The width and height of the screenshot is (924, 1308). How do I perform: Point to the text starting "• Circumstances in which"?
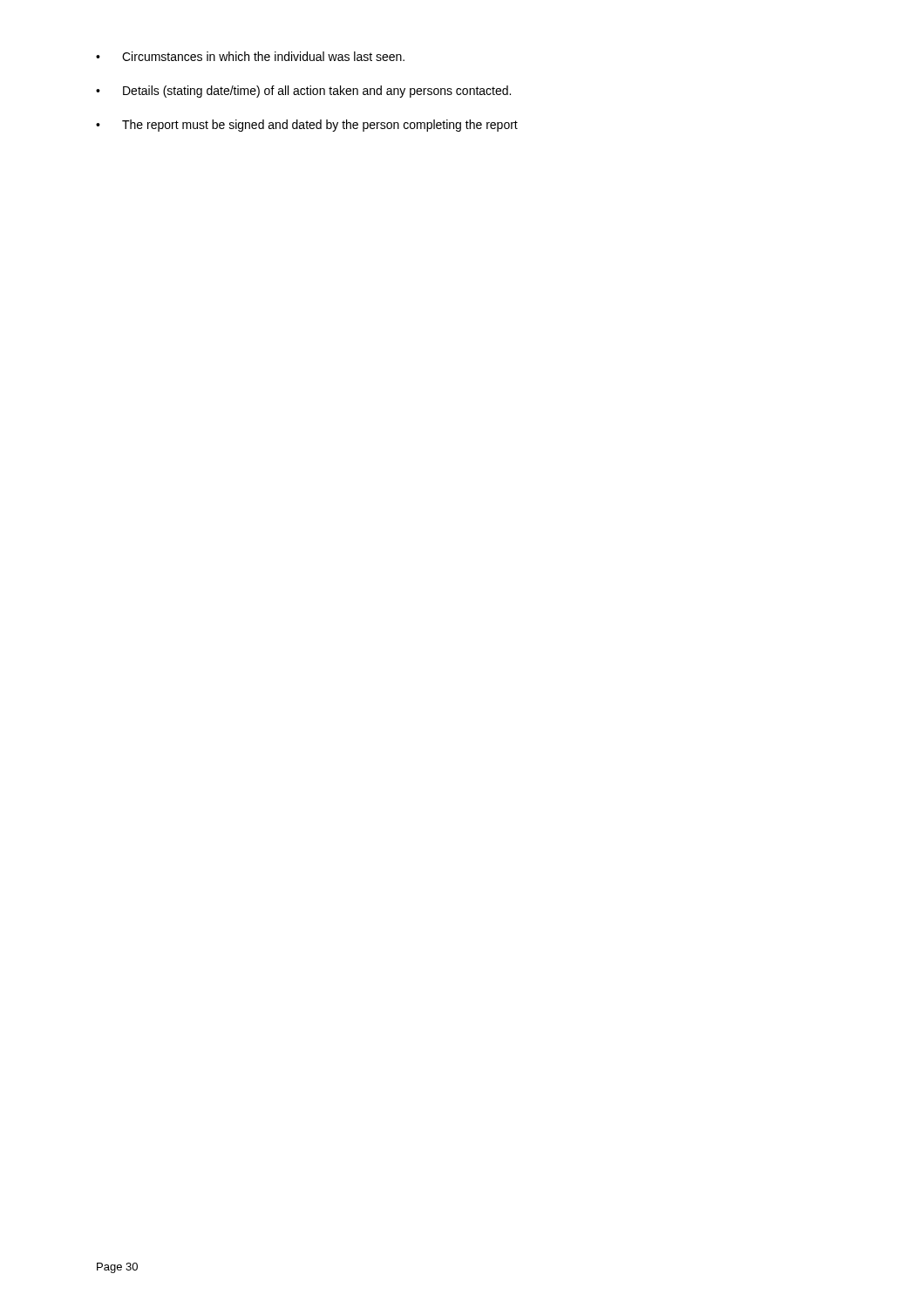point(251,57)
